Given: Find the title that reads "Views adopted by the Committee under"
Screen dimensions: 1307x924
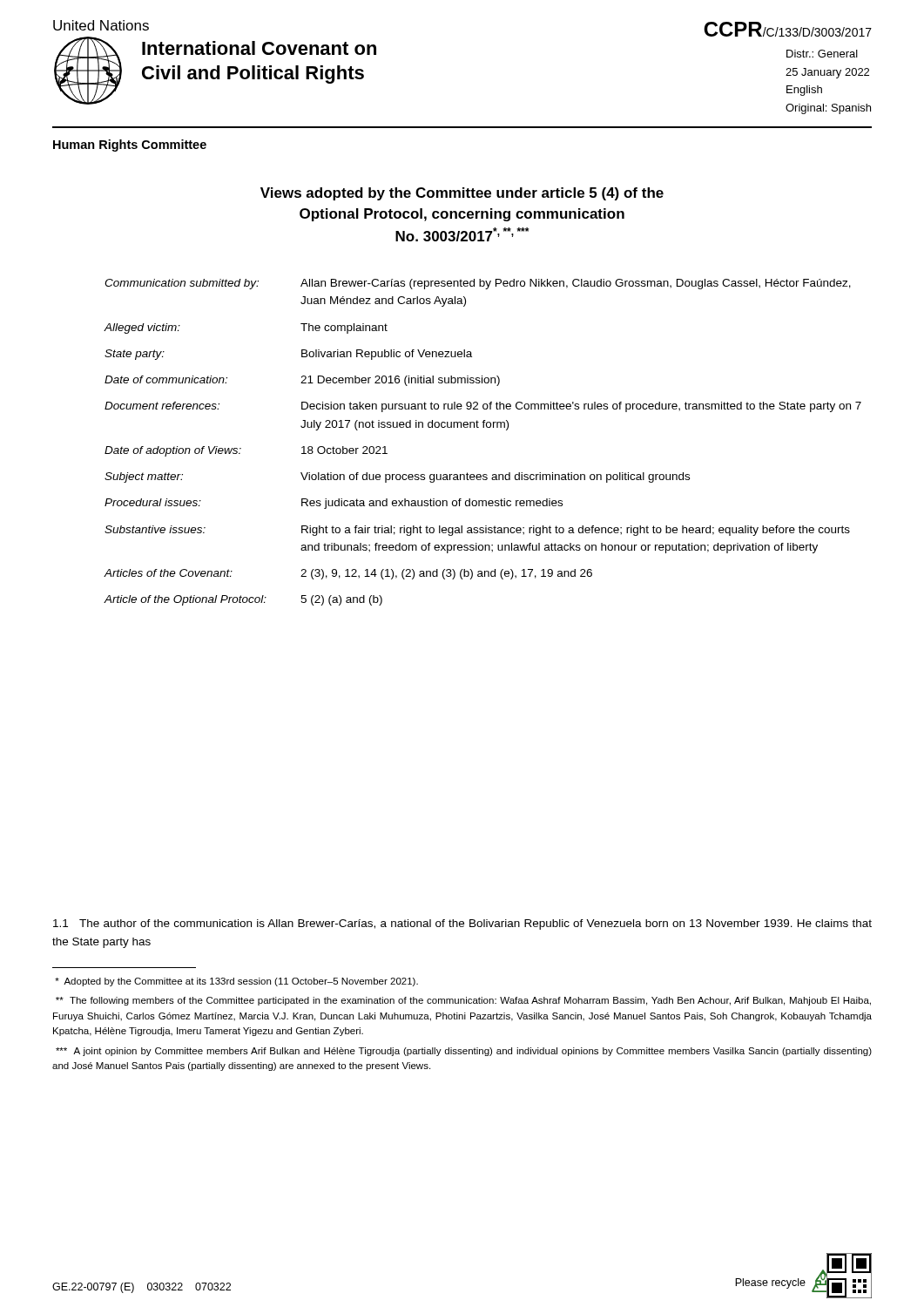Looking at the screenshot, I should [462, 215].
